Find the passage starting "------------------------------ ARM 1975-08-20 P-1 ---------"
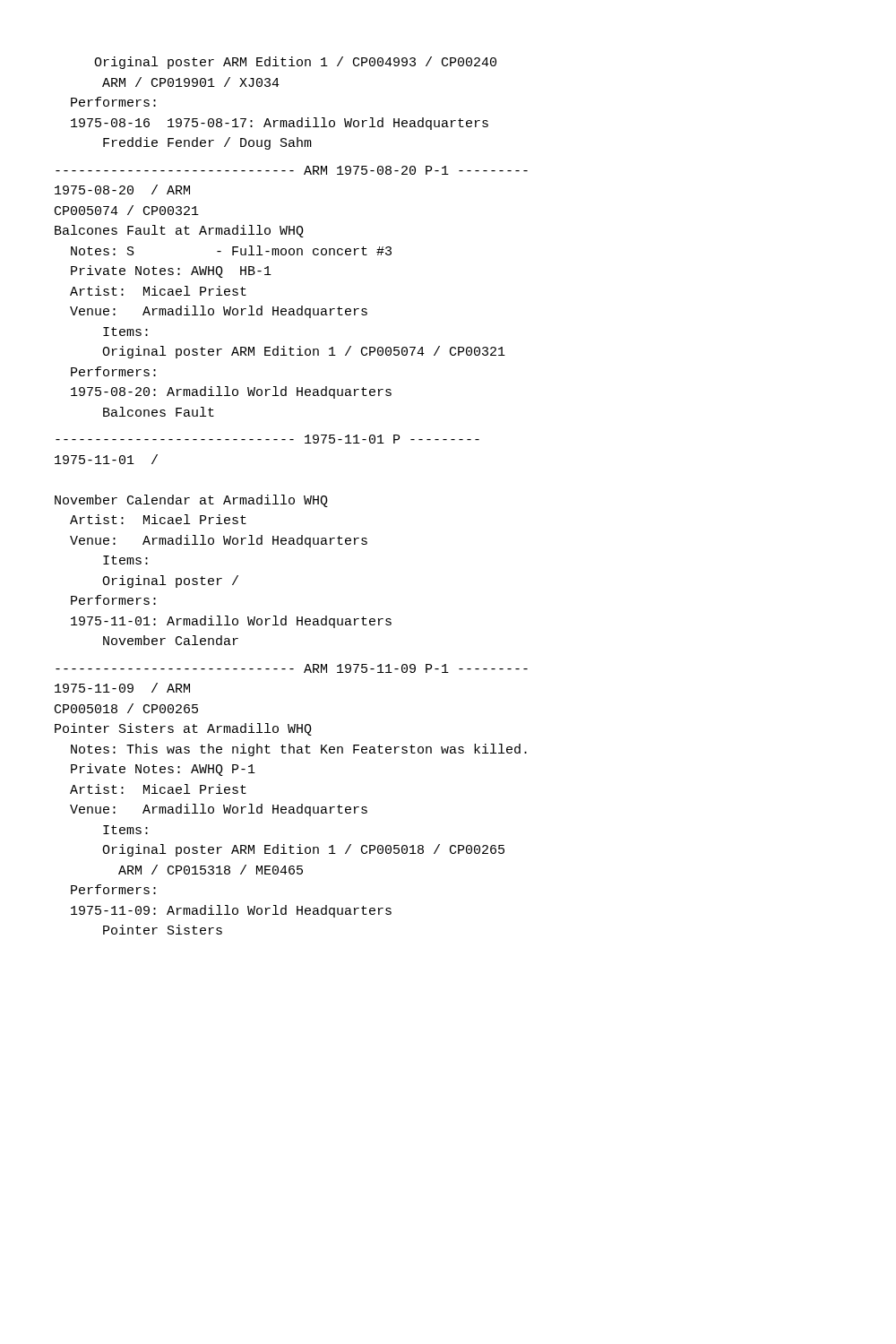The height and width of the screenshot is (1344, 896). [x=448, y=172]
